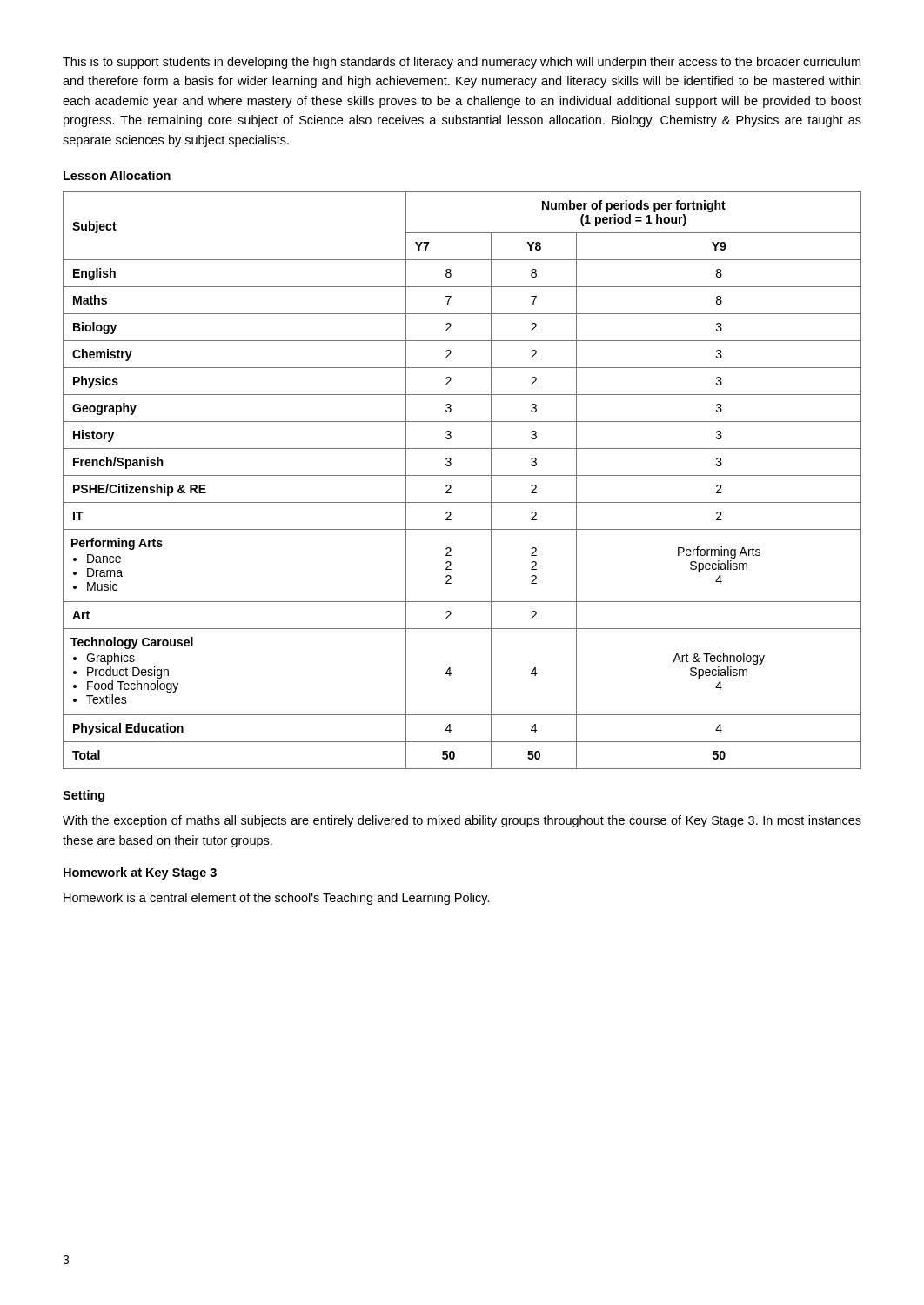The width and height of the screenshot is (924, 1305).
Task: Select the table
Action: tap(462, 481)
